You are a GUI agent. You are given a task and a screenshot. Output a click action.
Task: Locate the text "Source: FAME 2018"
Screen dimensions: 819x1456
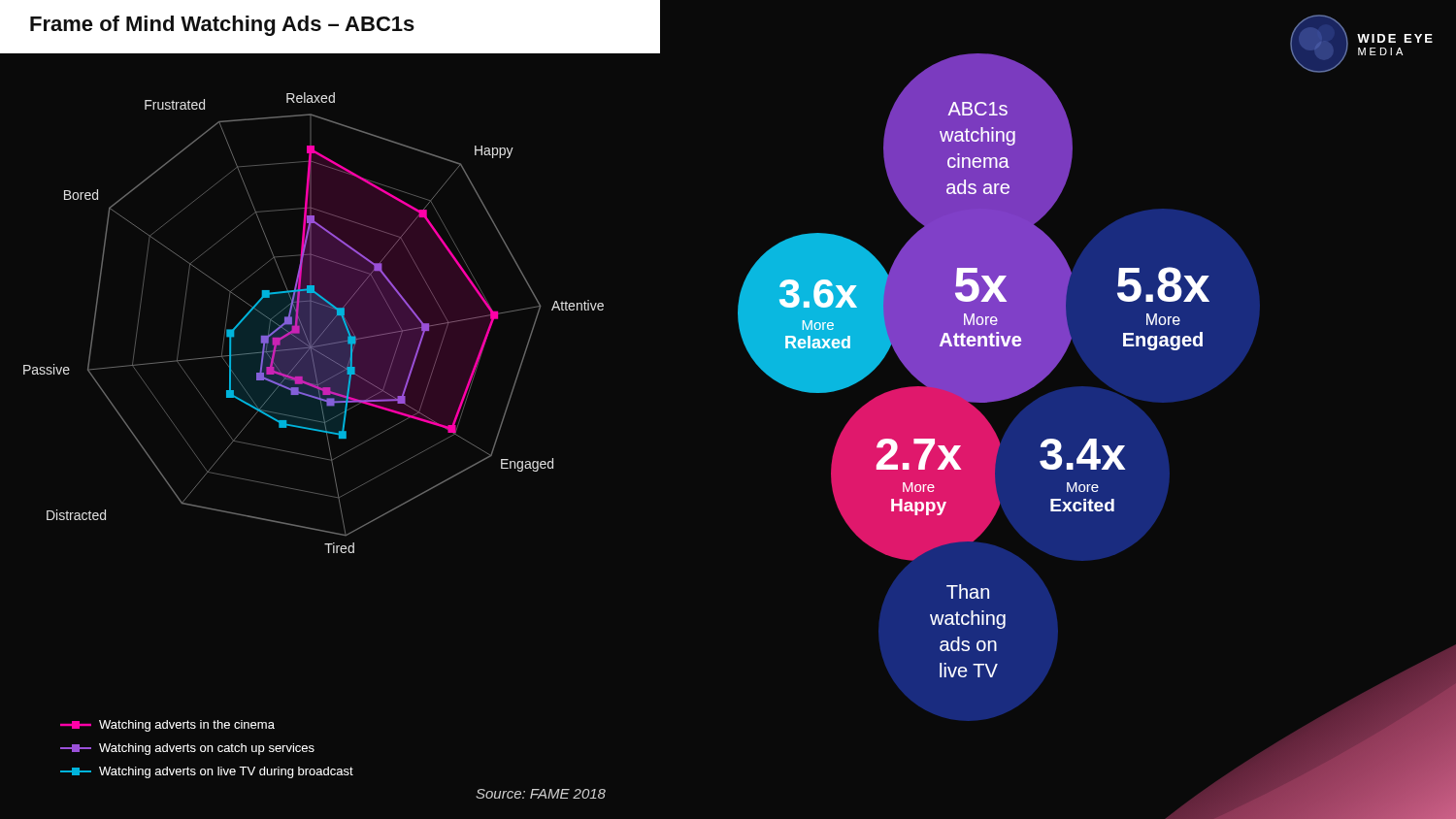(x=541, y=793)
